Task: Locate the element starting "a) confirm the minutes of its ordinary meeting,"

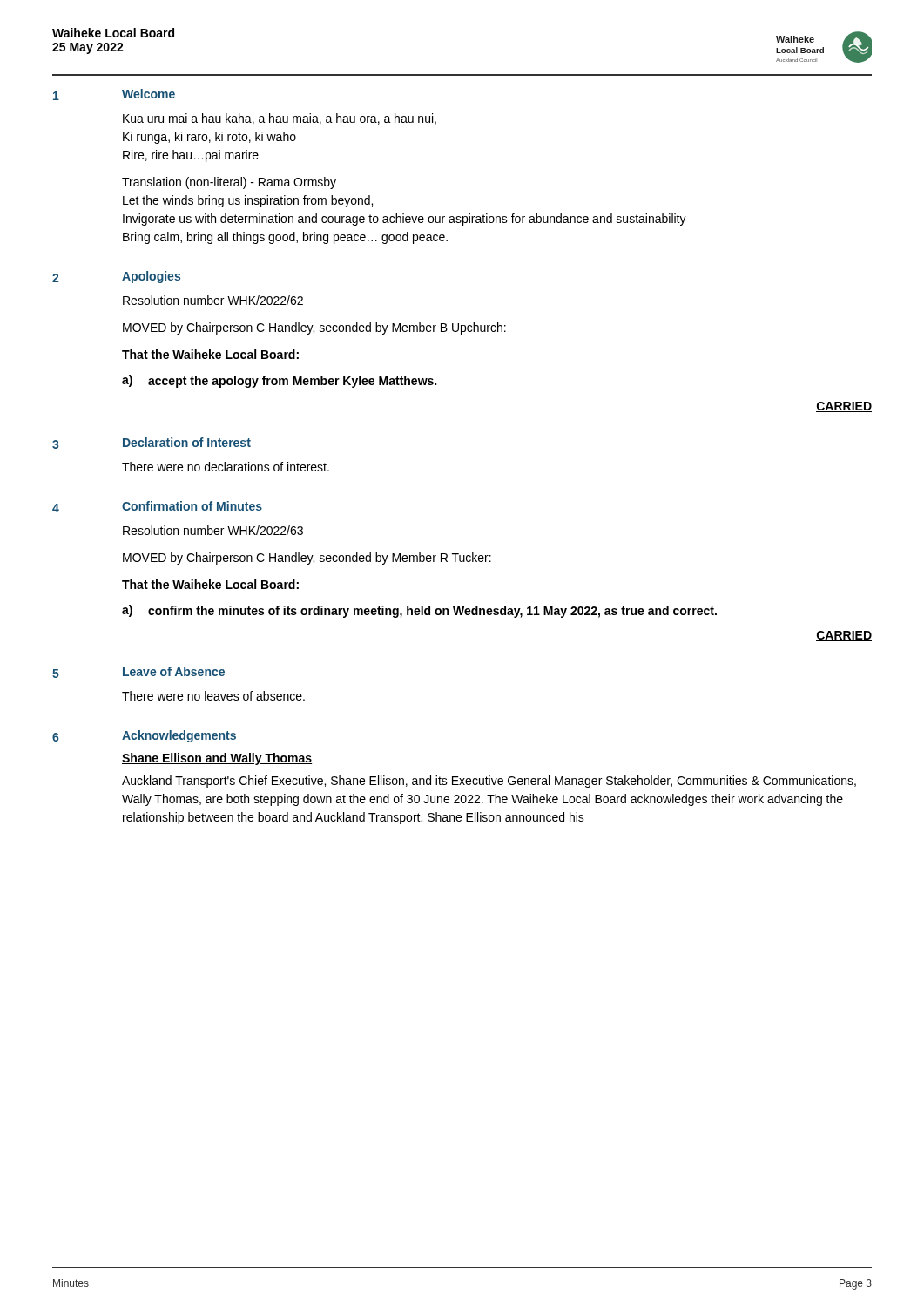Action: [497, 611]
